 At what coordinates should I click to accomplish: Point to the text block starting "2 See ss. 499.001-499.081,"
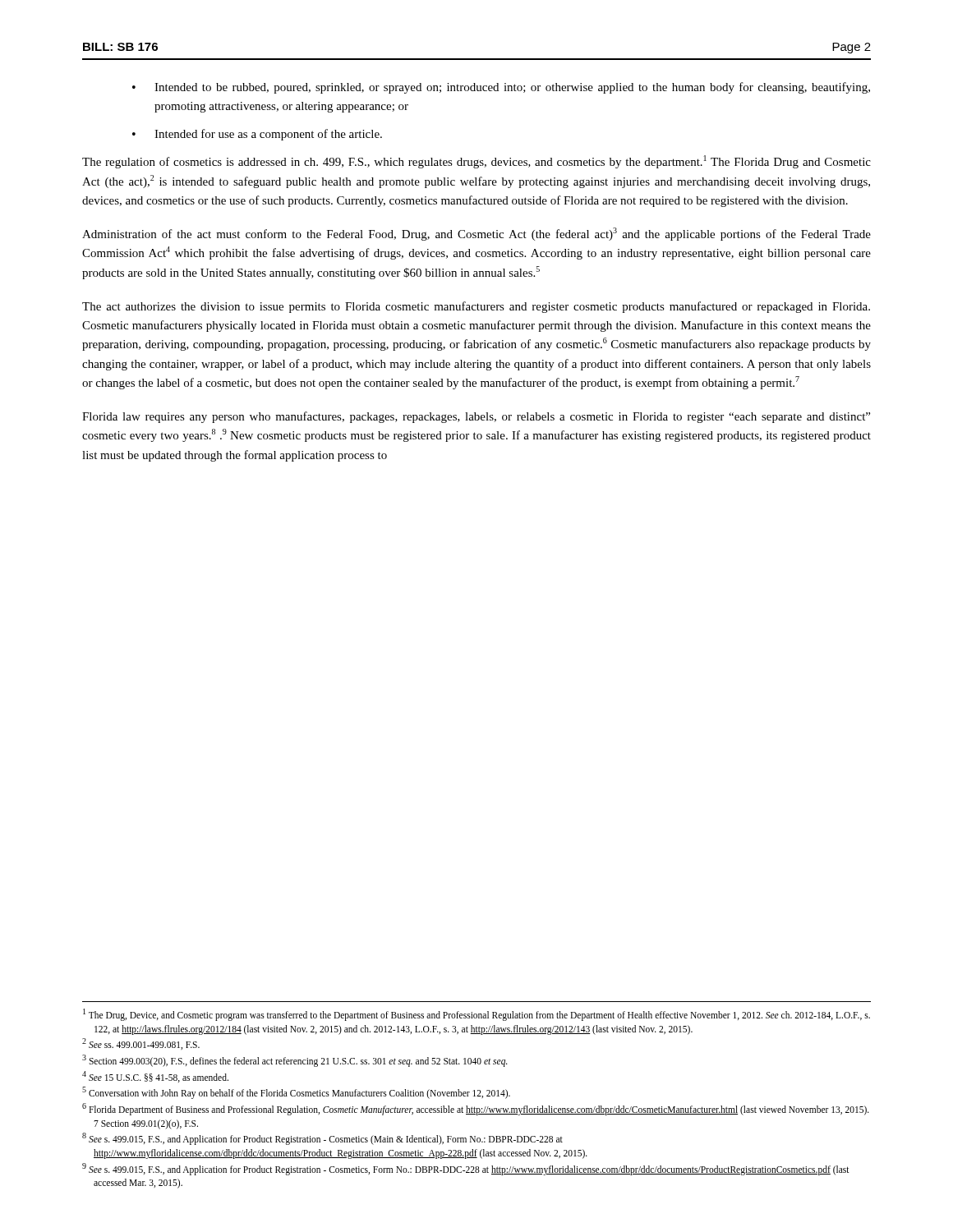tap(476, 1045)
